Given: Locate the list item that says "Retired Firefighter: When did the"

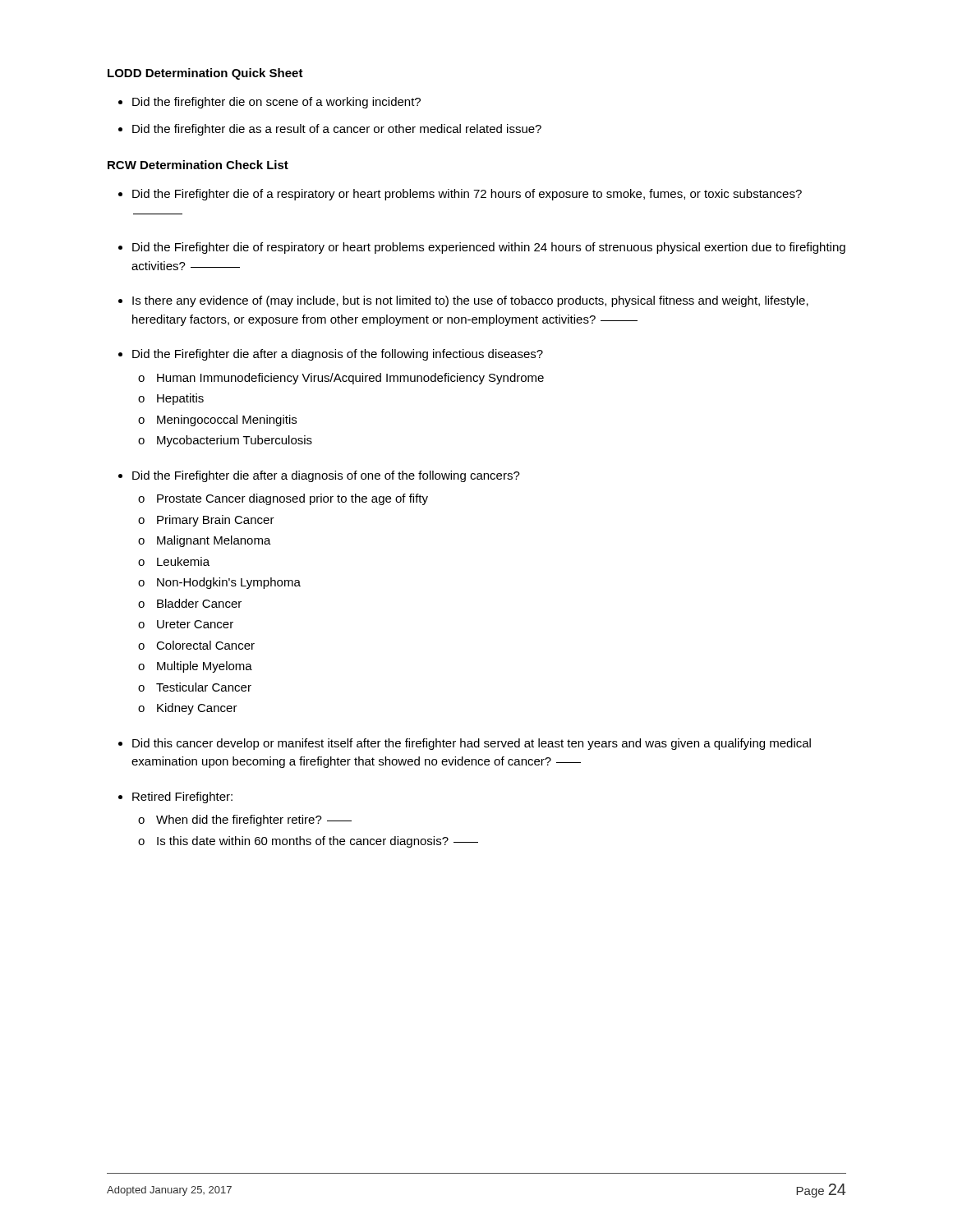Looking at the screenshot, I should (x=182, y=798).
